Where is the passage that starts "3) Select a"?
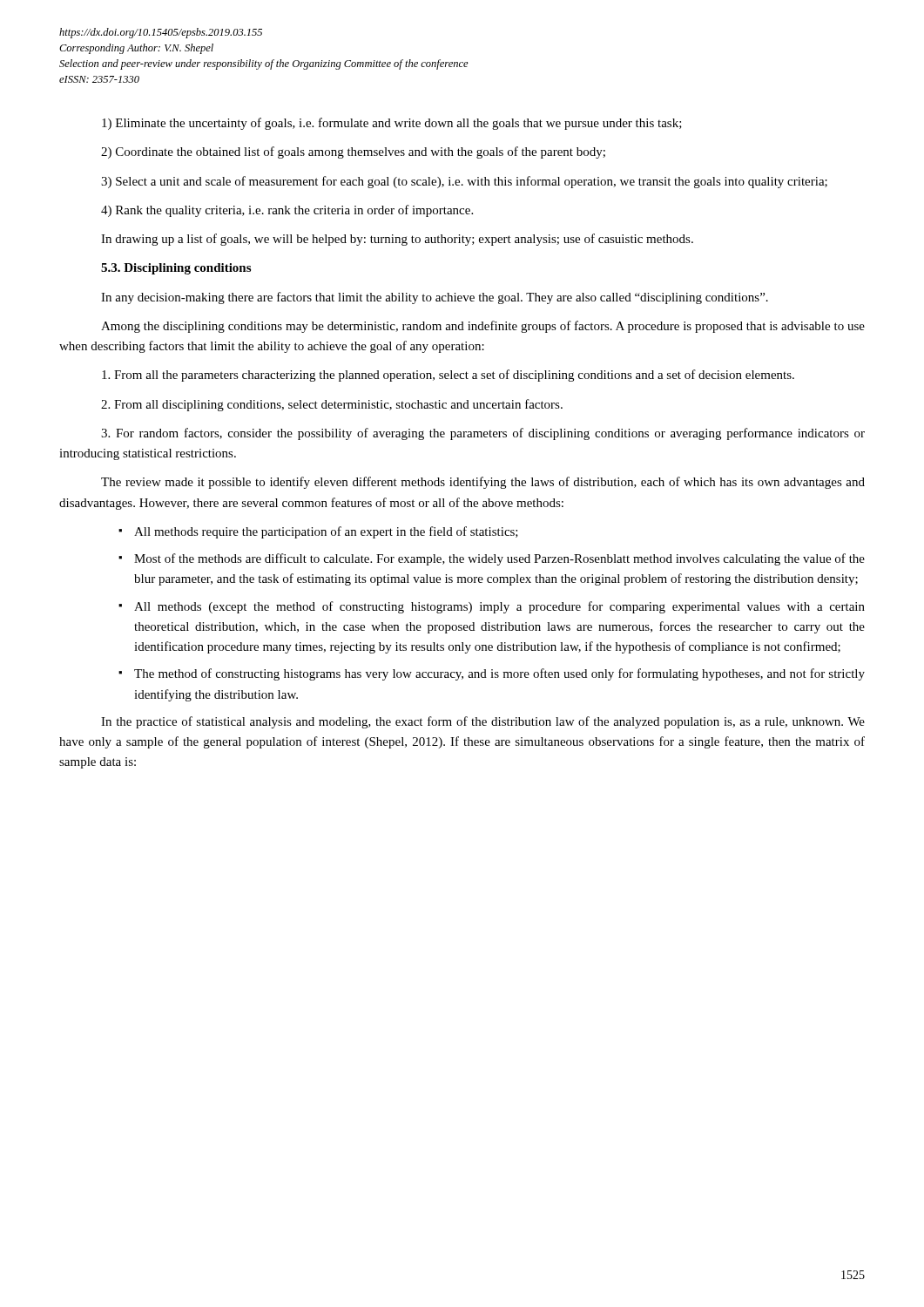 [x=462, y=181]
